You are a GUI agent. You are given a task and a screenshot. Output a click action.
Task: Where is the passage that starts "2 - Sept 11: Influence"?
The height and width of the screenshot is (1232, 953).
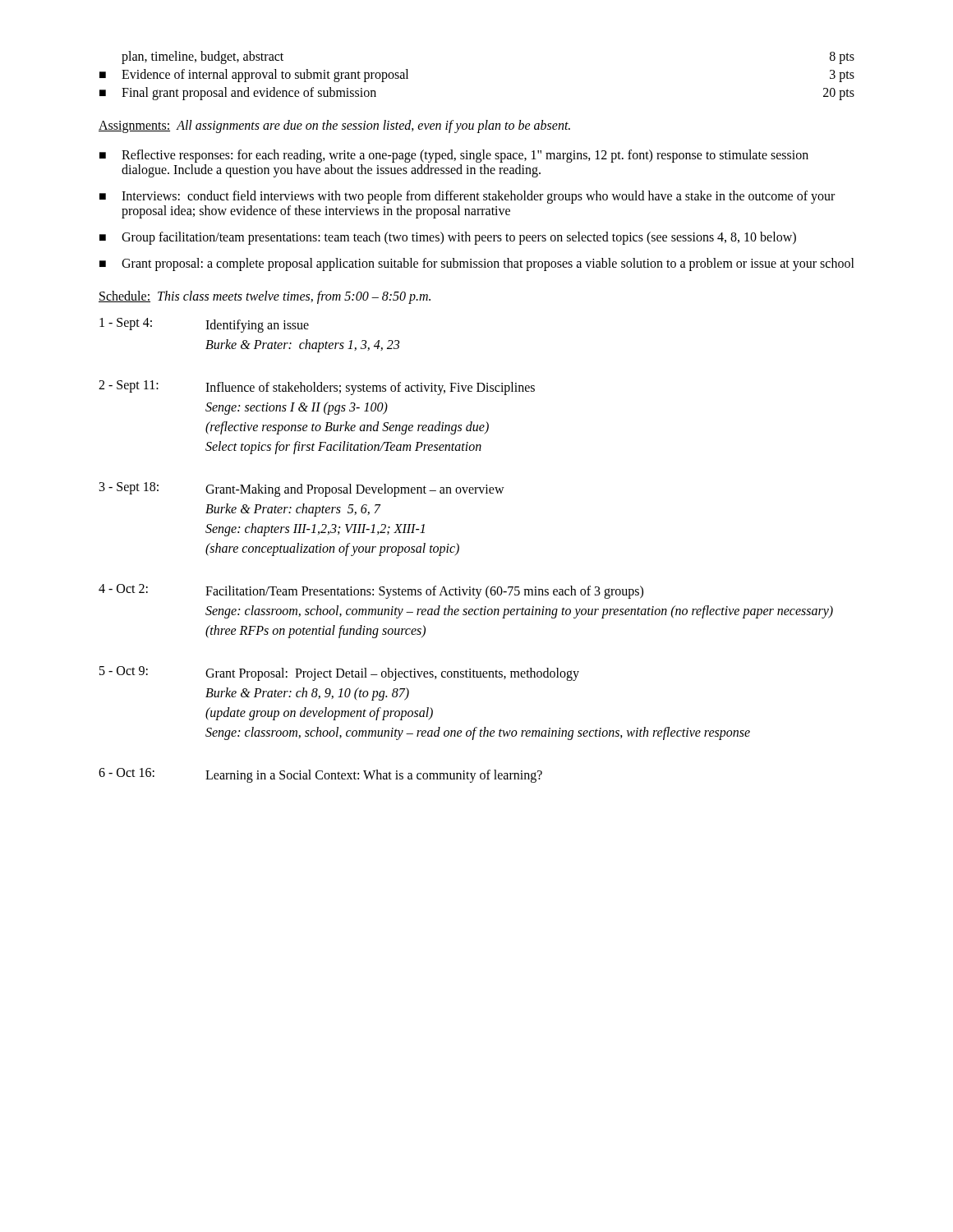476,417
